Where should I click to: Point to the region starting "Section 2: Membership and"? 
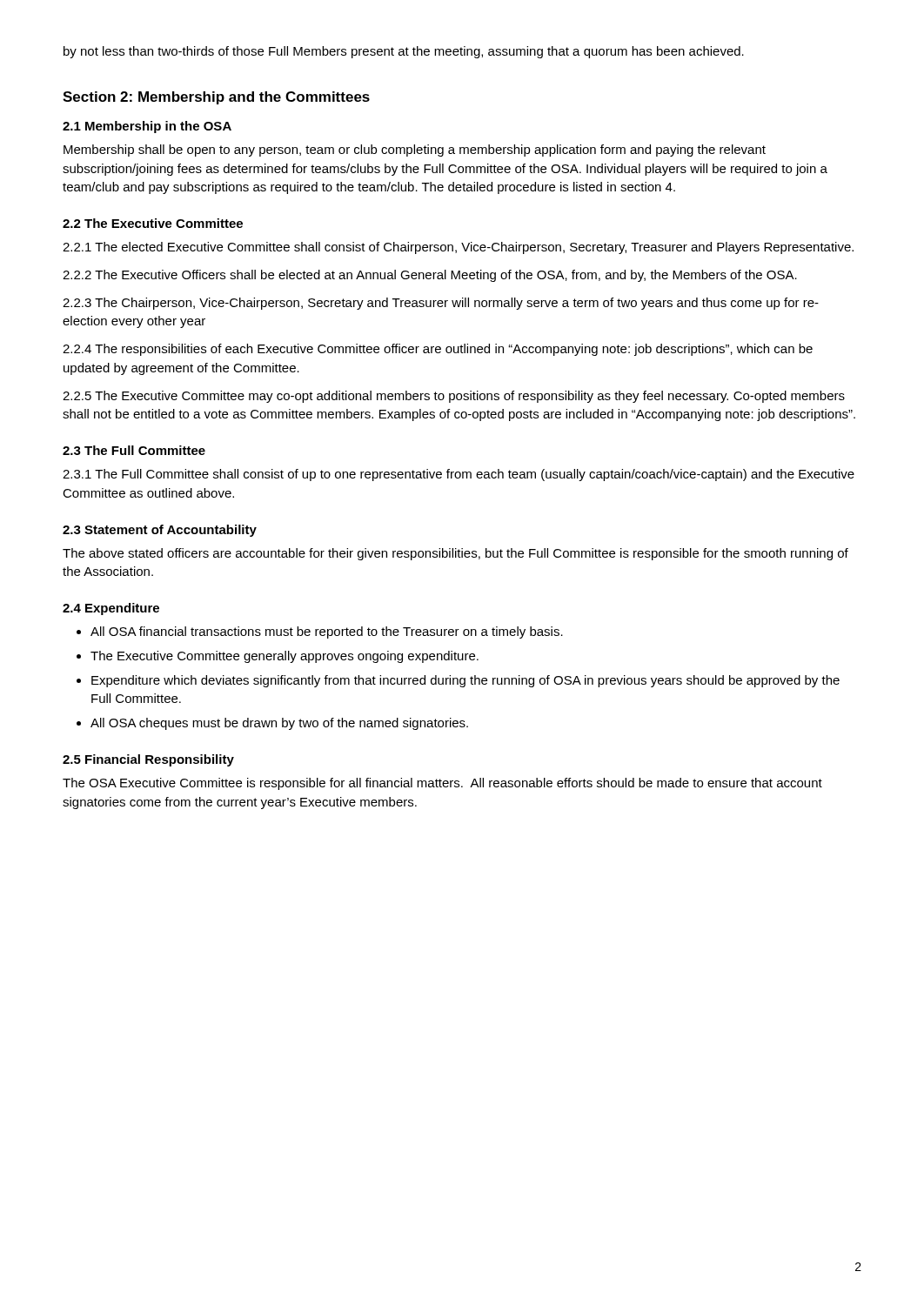[x=216, y=97]
